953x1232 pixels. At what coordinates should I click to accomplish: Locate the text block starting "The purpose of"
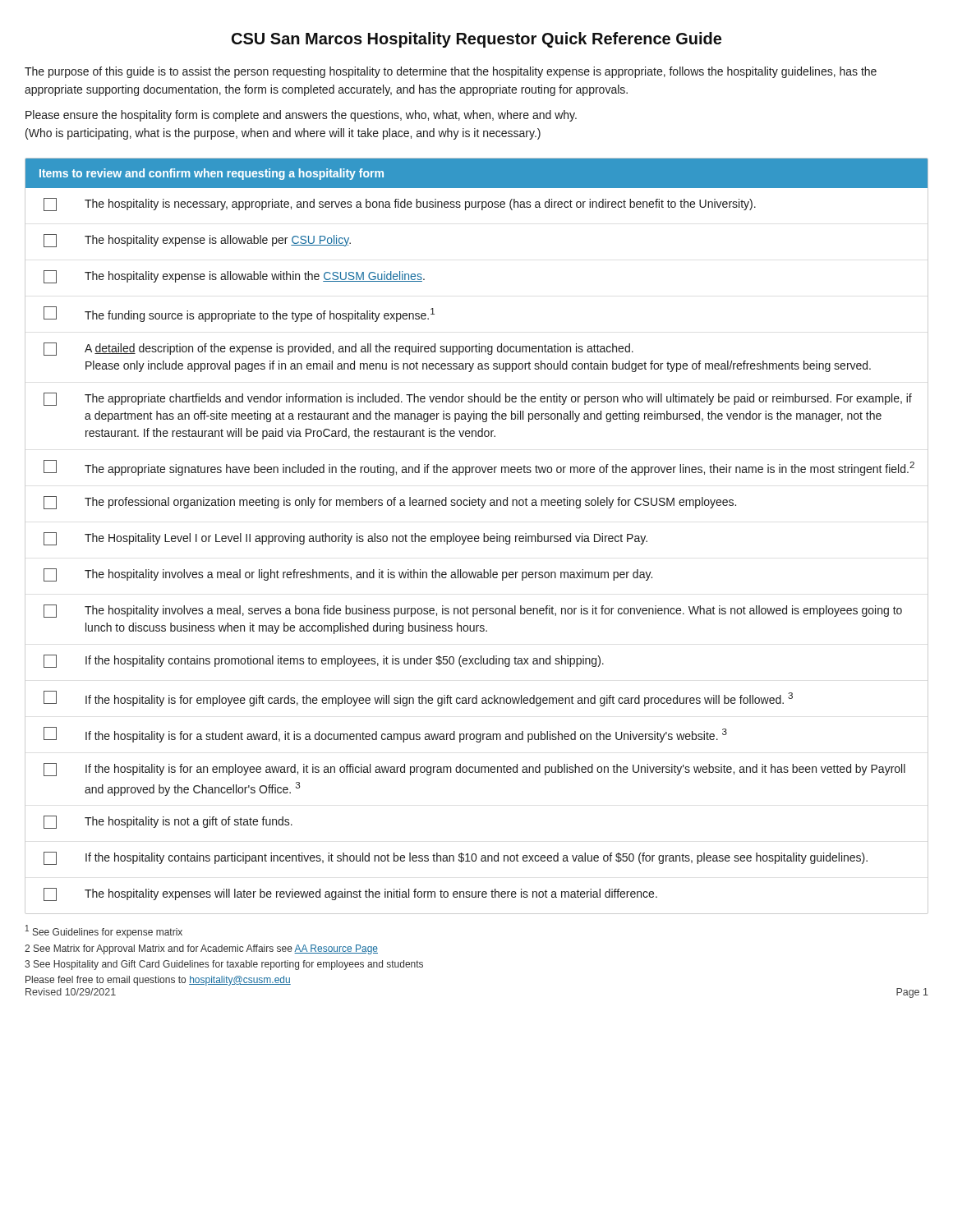click(x=451, y=80)
